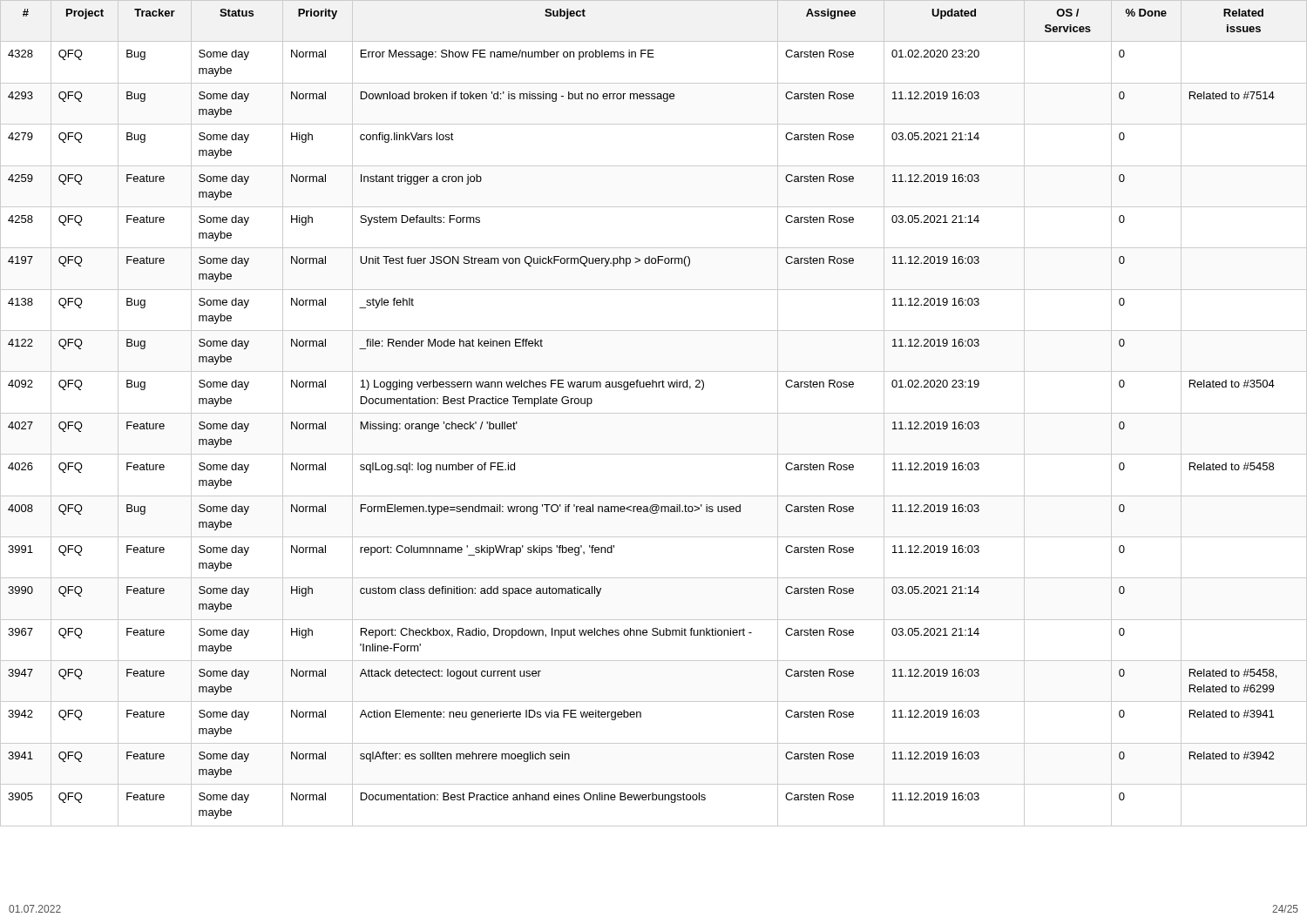1307x924 pixels.
Task: Click on the table containing "11.12.2019 16:03"
Action: point(654,413)
